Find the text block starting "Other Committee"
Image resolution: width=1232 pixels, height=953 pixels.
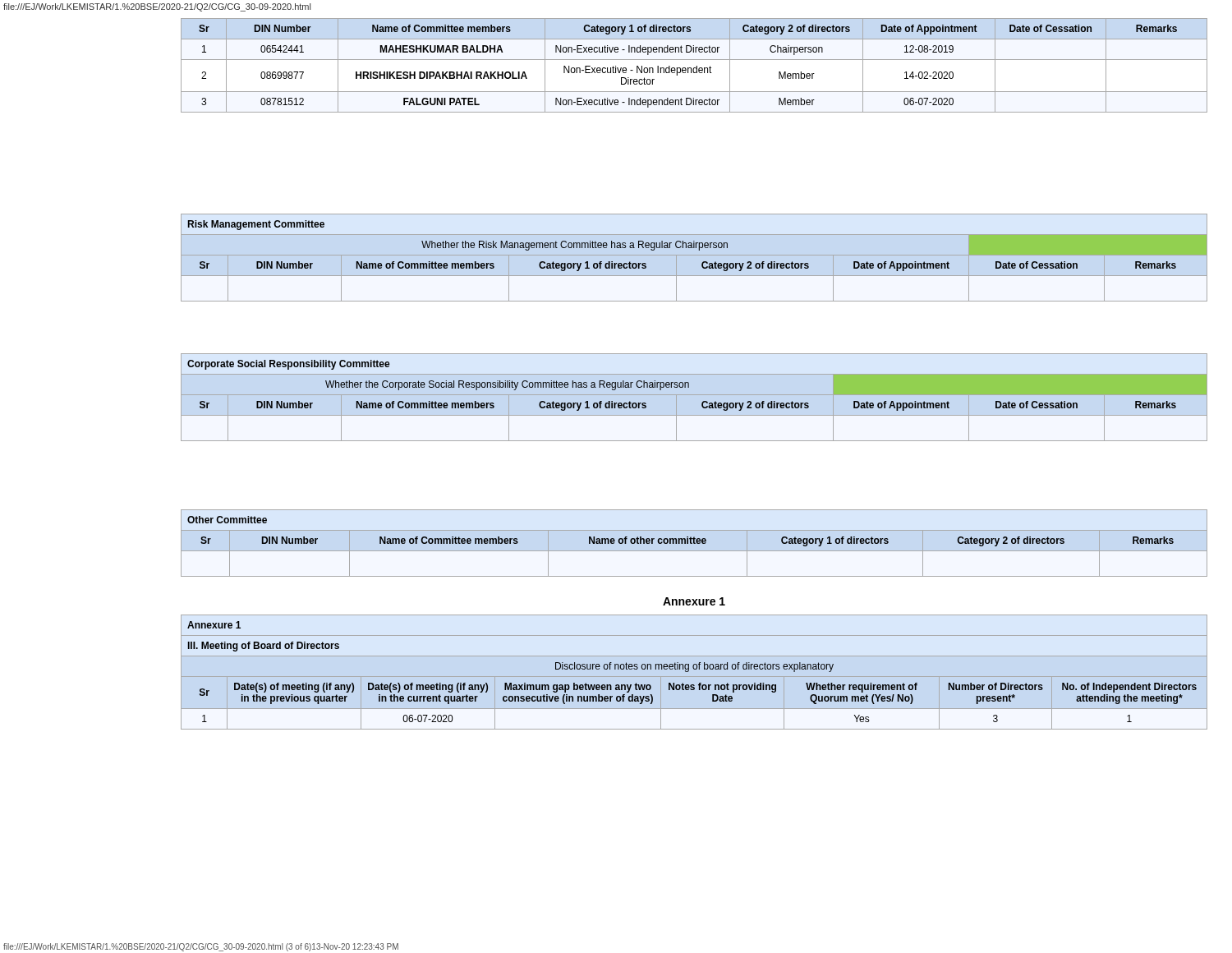[227, 520]
